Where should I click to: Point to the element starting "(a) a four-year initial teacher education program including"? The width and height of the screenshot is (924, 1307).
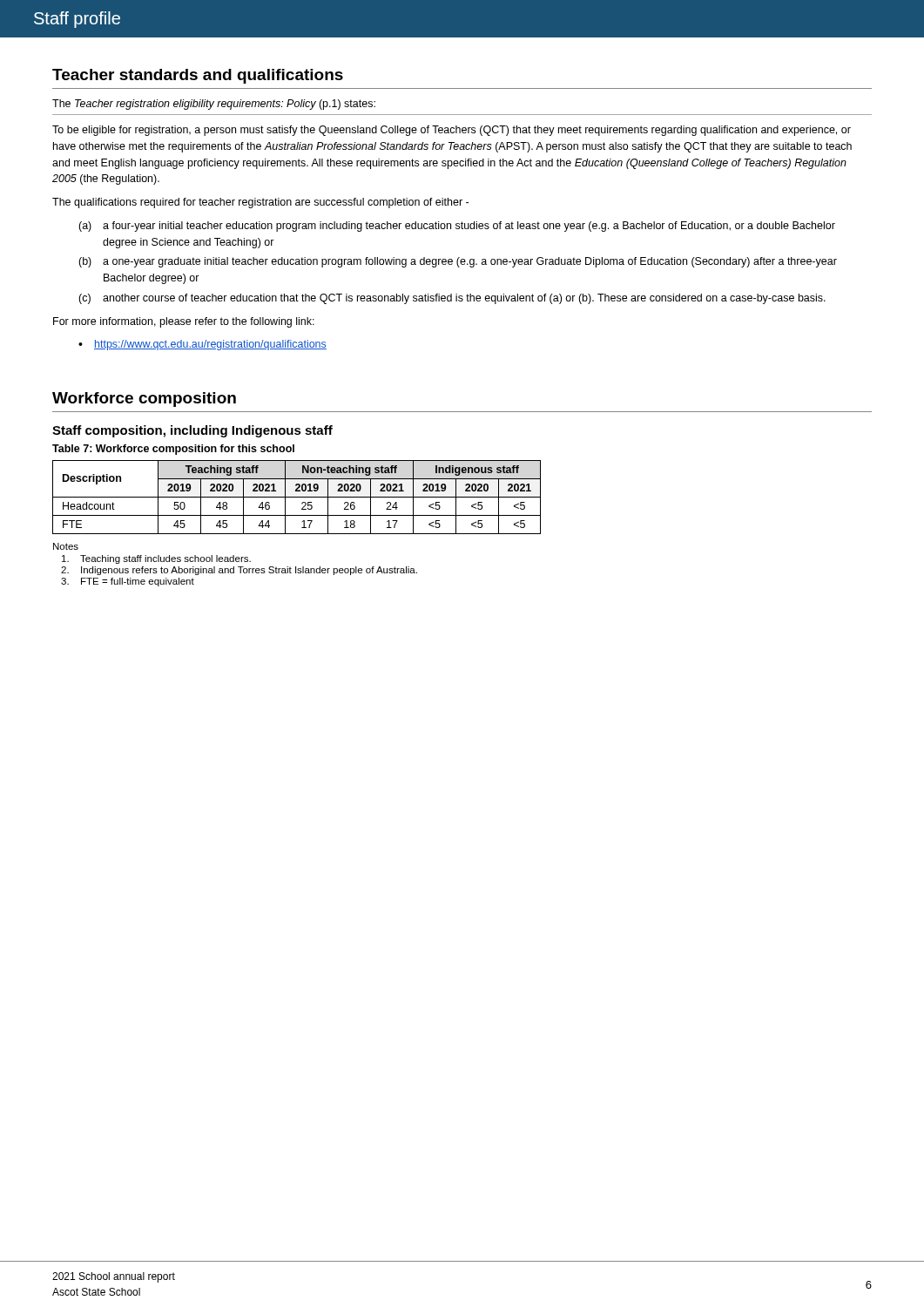[x=475, y=234]
